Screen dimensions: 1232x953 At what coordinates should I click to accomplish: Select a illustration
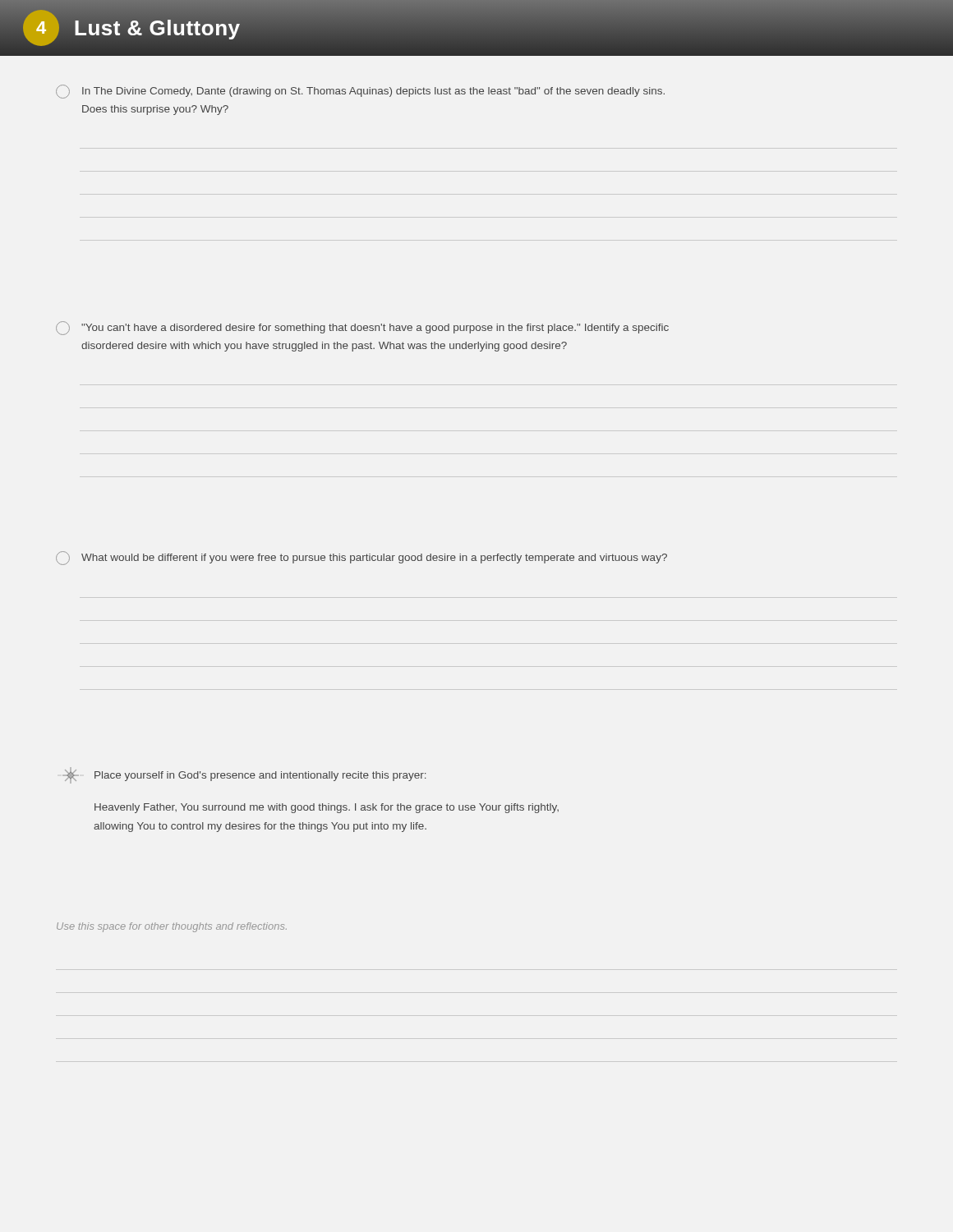coord(71,775)
